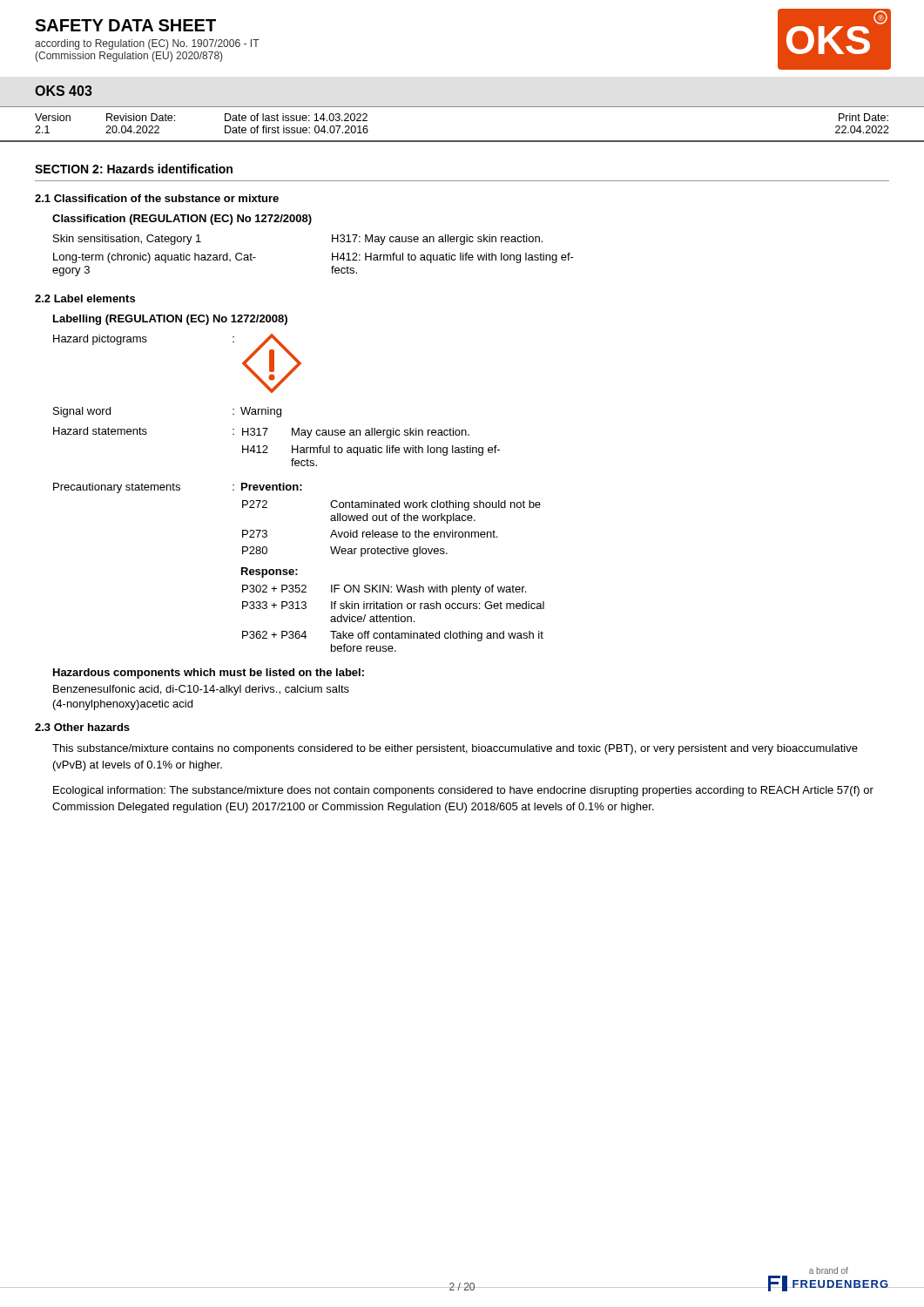Select the text block containing "Hazard statements :"
Image resolution: width=924 pixels, height=1307 pixels.
tap(471, 447)
